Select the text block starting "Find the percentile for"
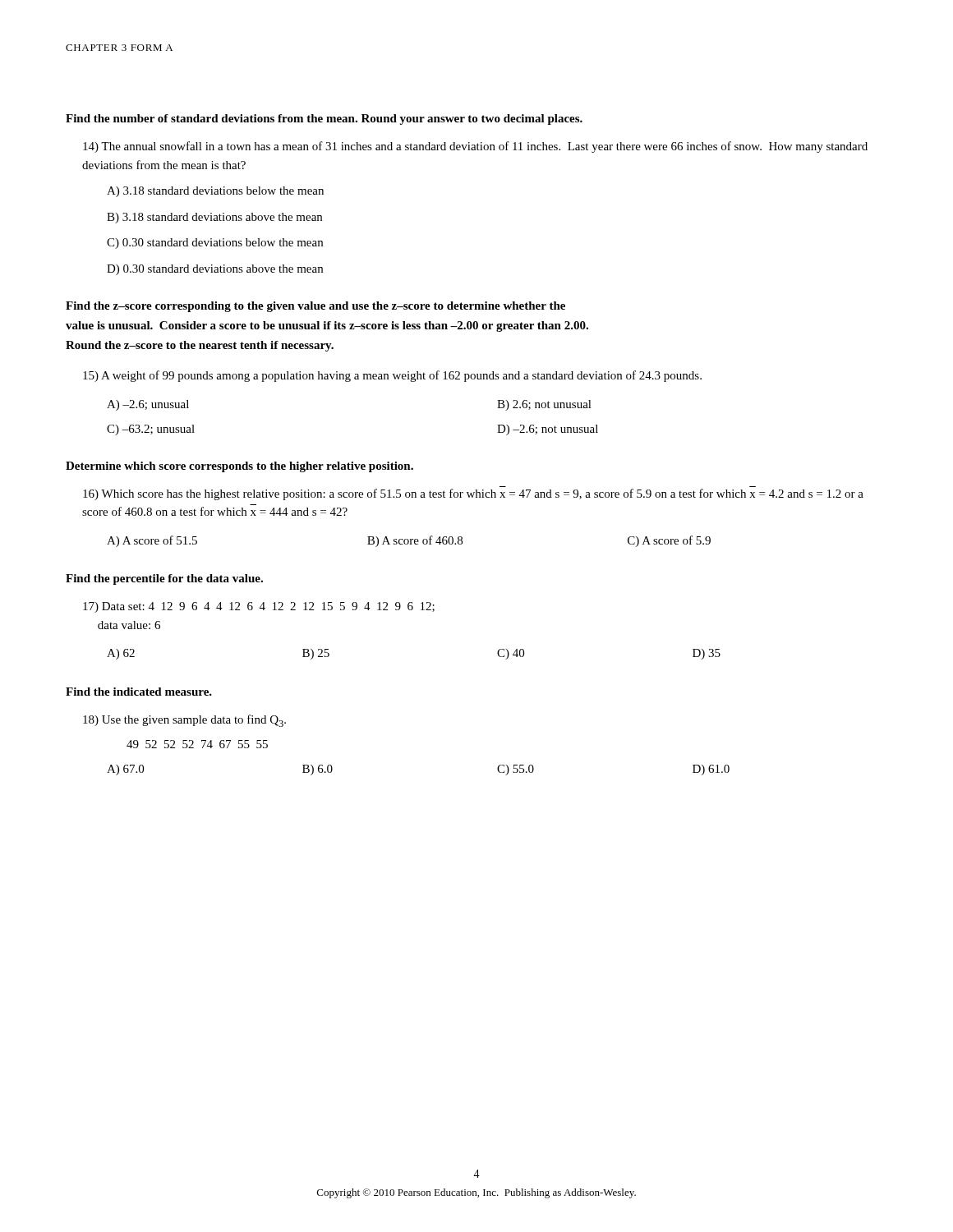Viewport: 953px width, 1232px height. coord(165,578)
